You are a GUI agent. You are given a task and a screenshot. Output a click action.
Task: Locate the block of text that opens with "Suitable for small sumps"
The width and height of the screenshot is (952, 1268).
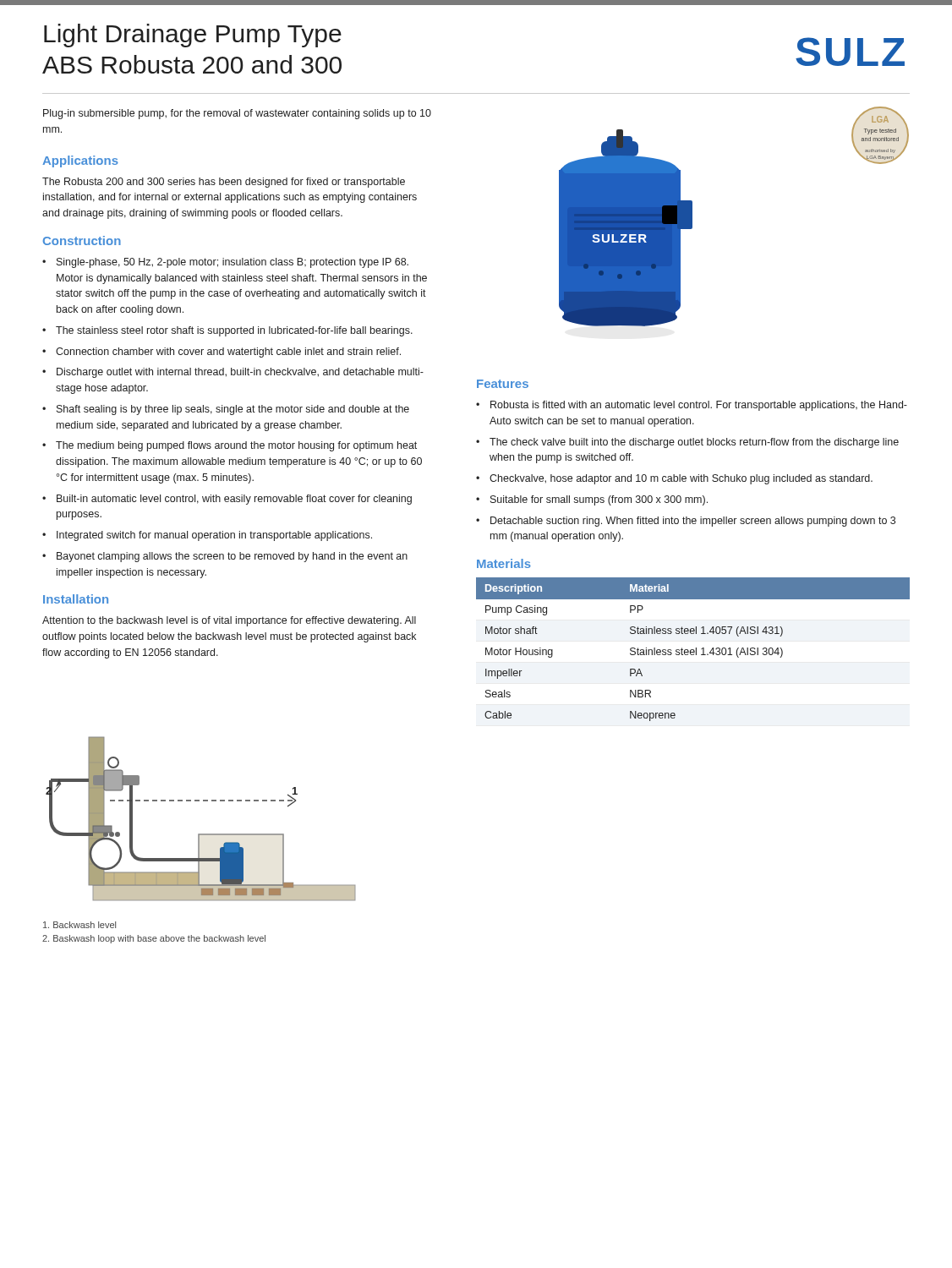click(x=599, y=499)
